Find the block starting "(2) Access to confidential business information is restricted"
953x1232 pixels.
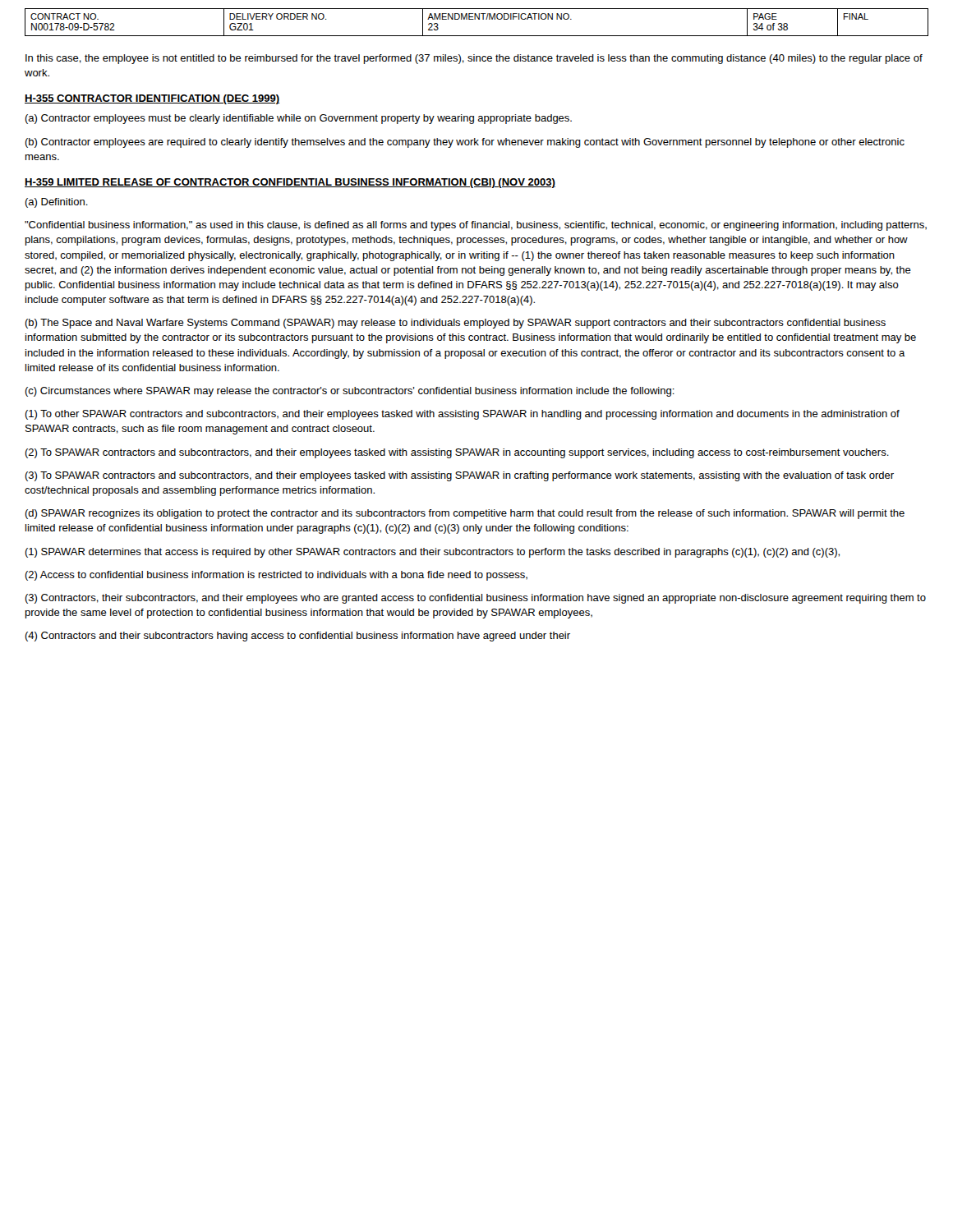click(276, 574)
